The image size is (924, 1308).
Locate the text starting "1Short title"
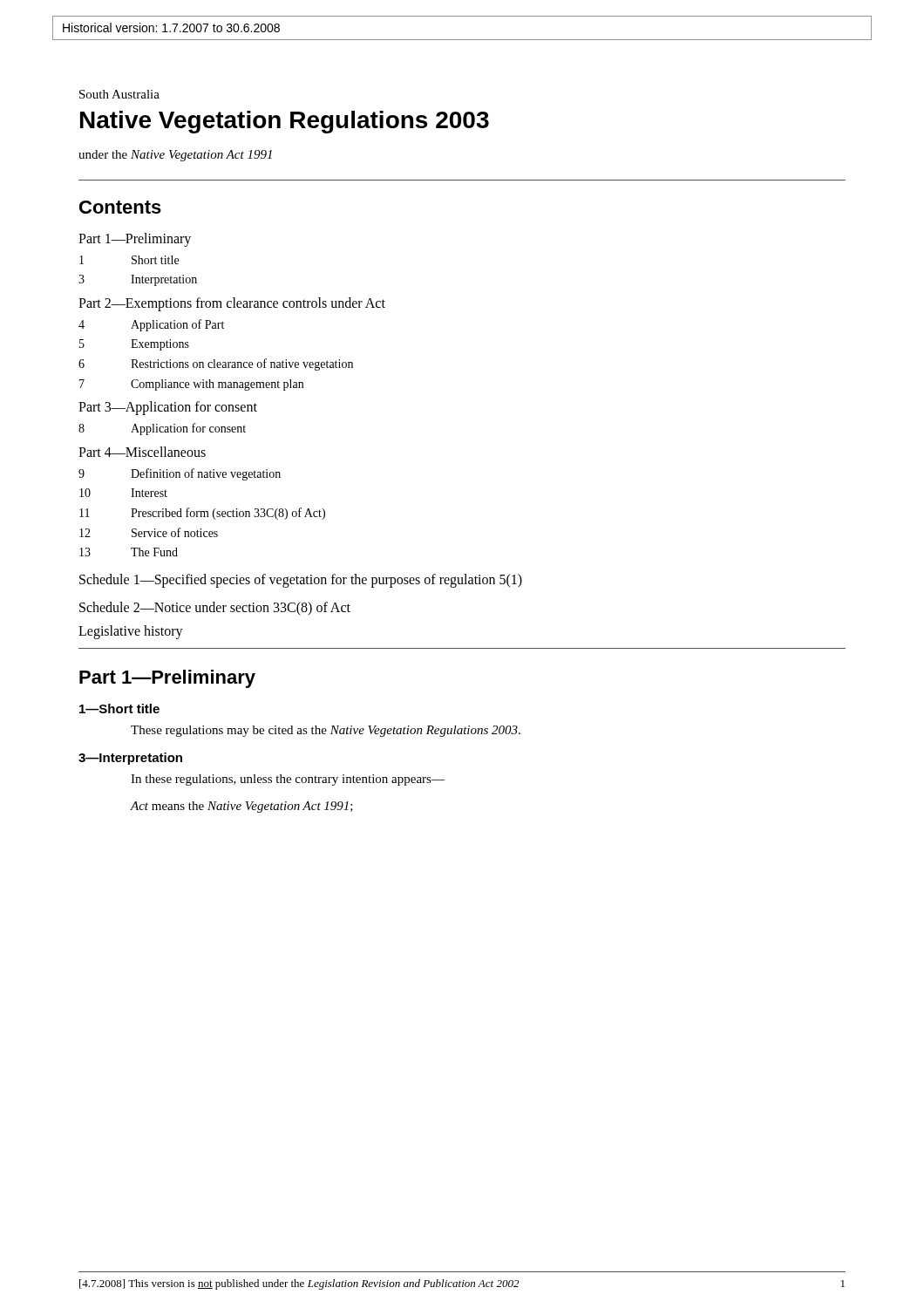[x=129, y=260]
